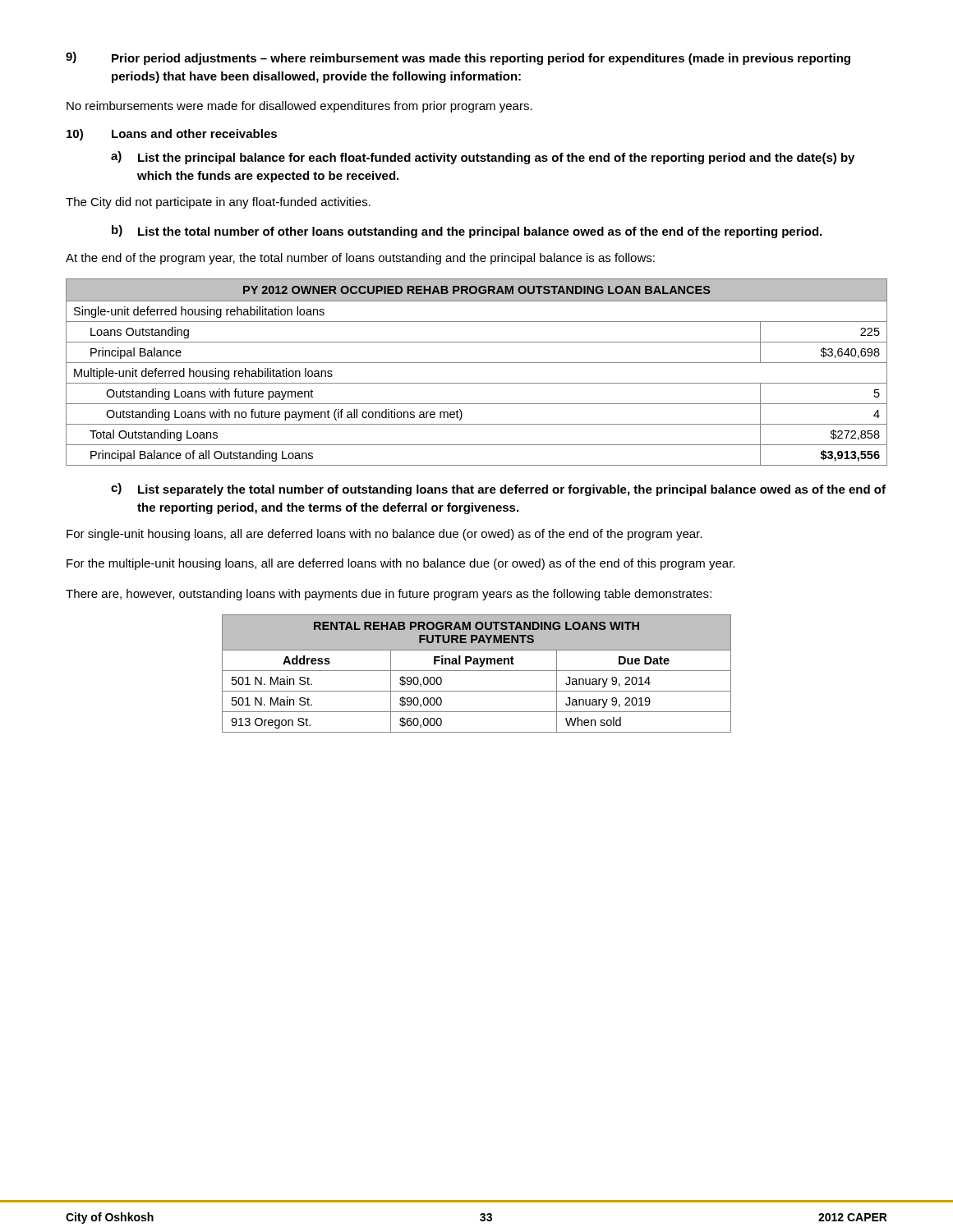953x1232 pixels.
Task: Point to "10) Loans and other receivables"
Action: pos(172,133)
